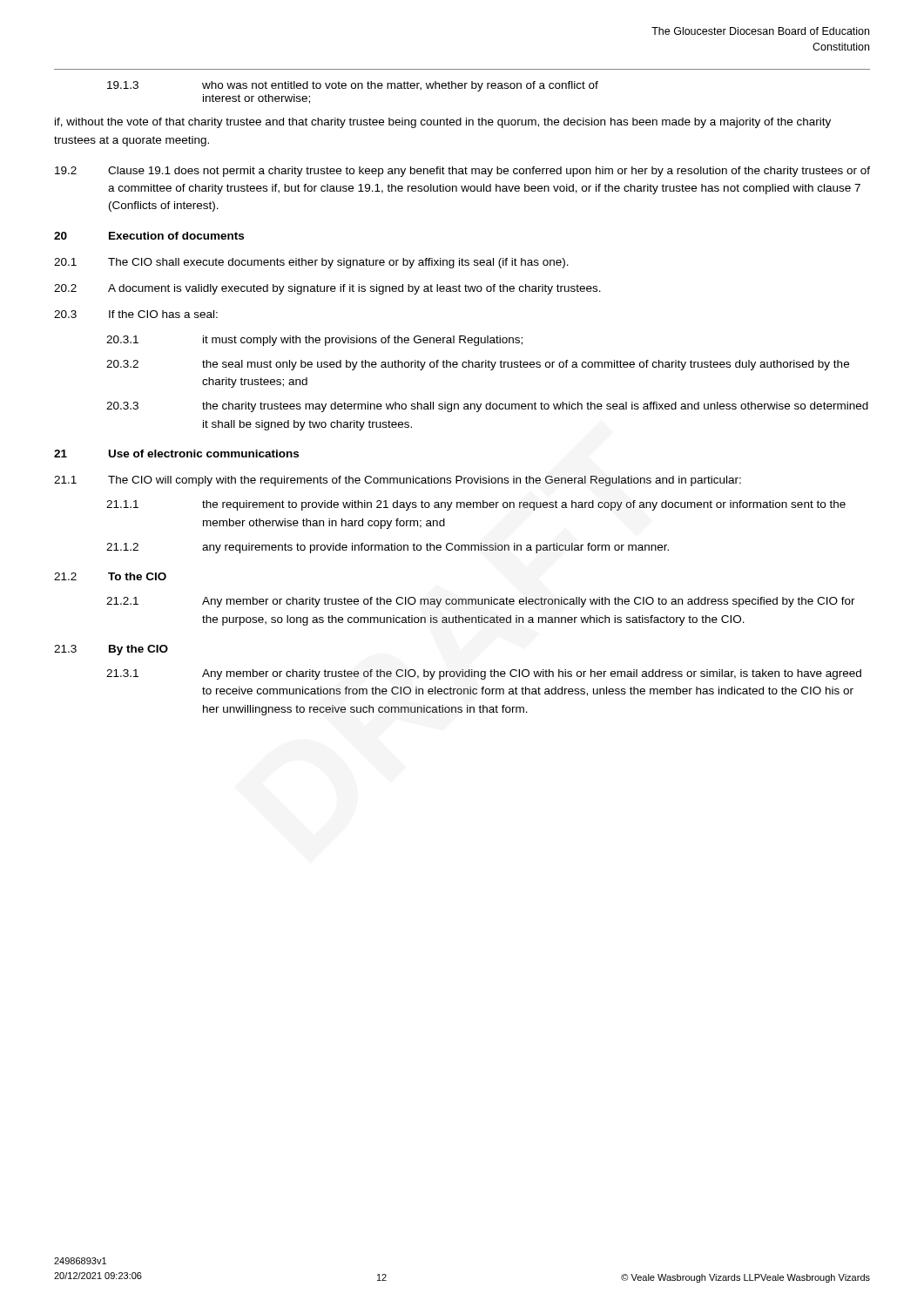
Task: Find the list item containing "21.1 The CIO"
Action: click(x=462, y=480)
